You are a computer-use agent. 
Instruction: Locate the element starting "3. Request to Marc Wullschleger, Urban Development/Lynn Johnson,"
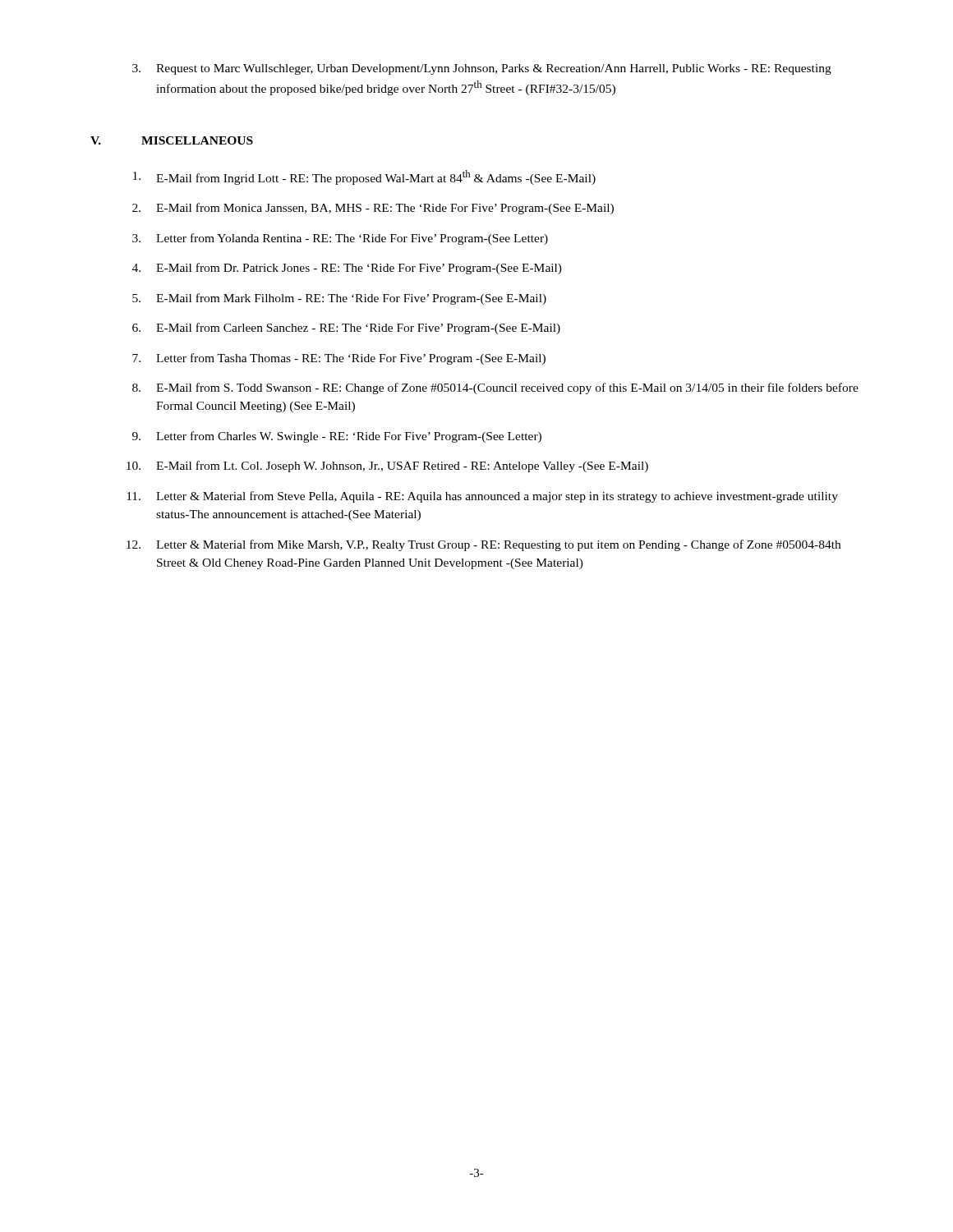(481, 79)
